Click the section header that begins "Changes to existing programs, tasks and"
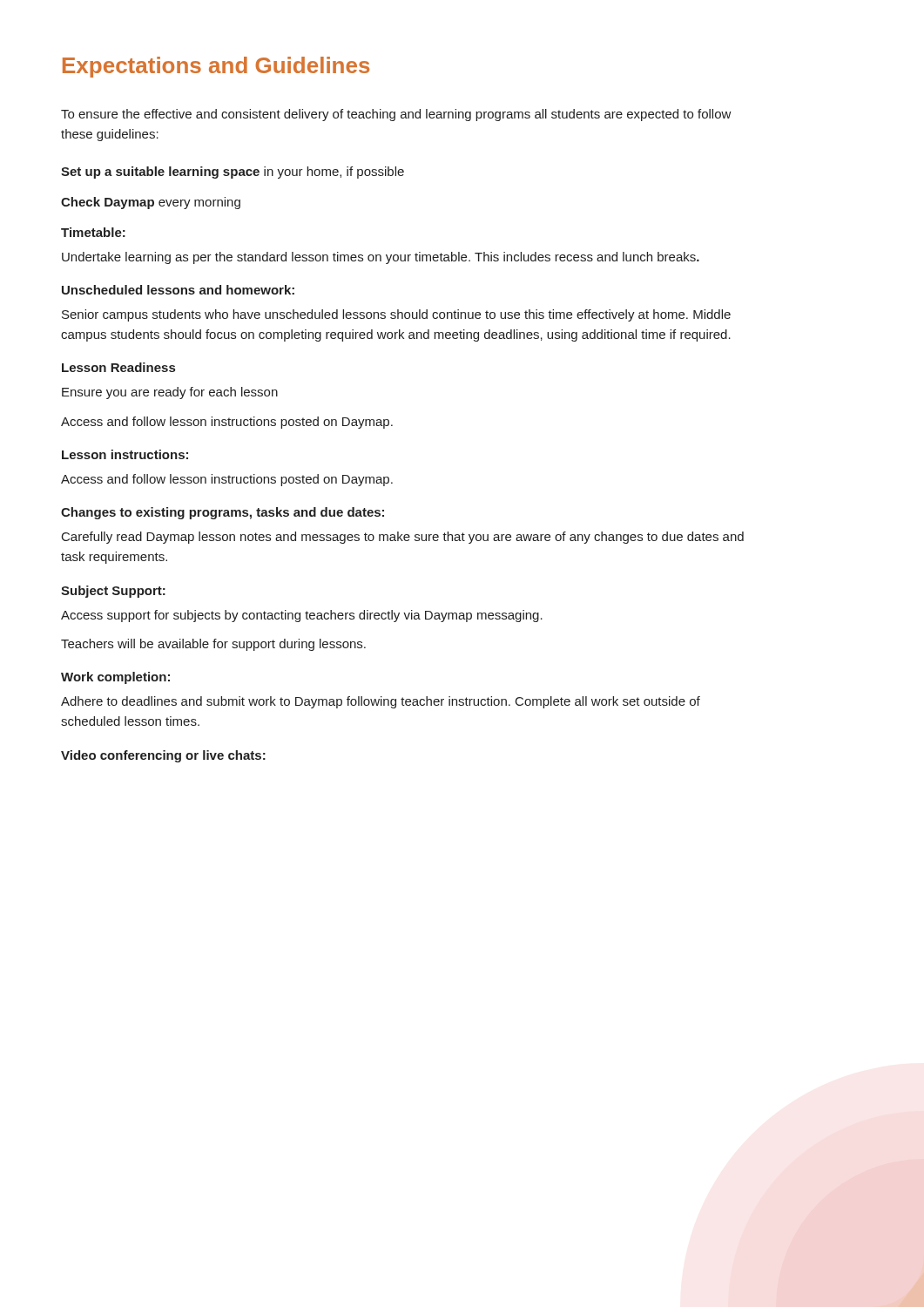 223,512
